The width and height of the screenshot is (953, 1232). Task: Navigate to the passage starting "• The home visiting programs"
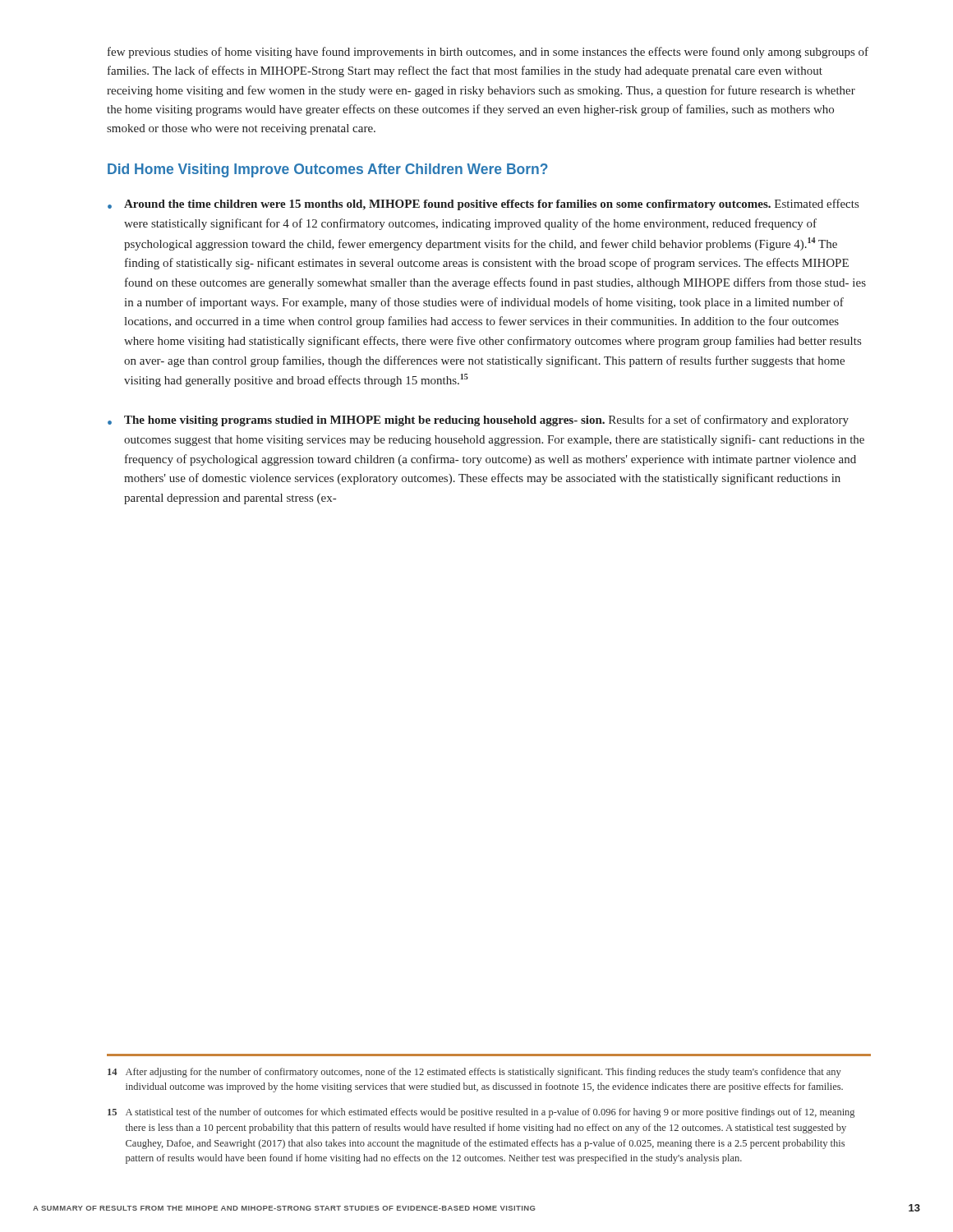(x=489, y=459)
